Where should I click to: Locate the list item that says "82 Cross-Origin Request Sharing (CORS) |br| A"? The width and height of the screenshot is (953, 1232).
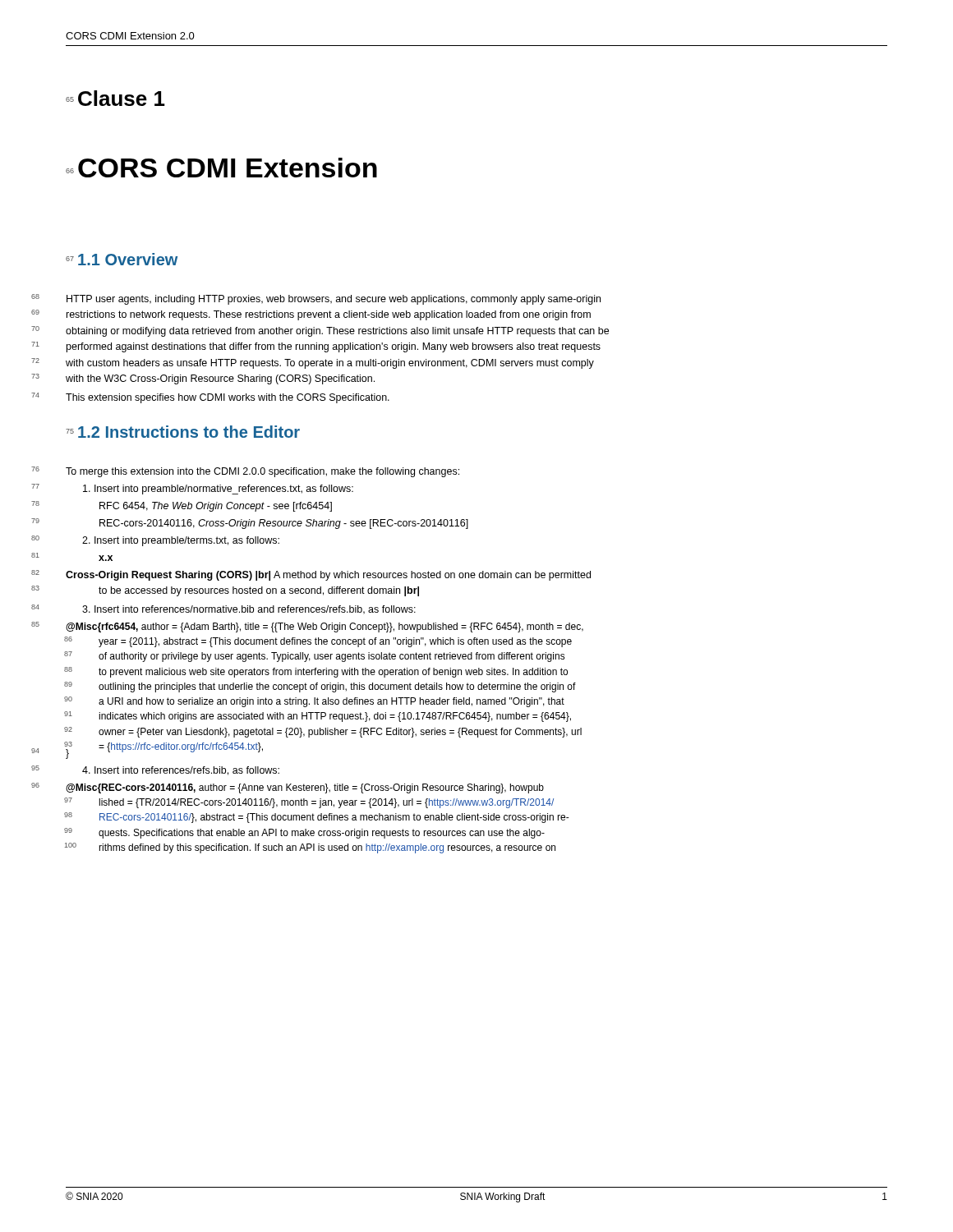[476, 583]
